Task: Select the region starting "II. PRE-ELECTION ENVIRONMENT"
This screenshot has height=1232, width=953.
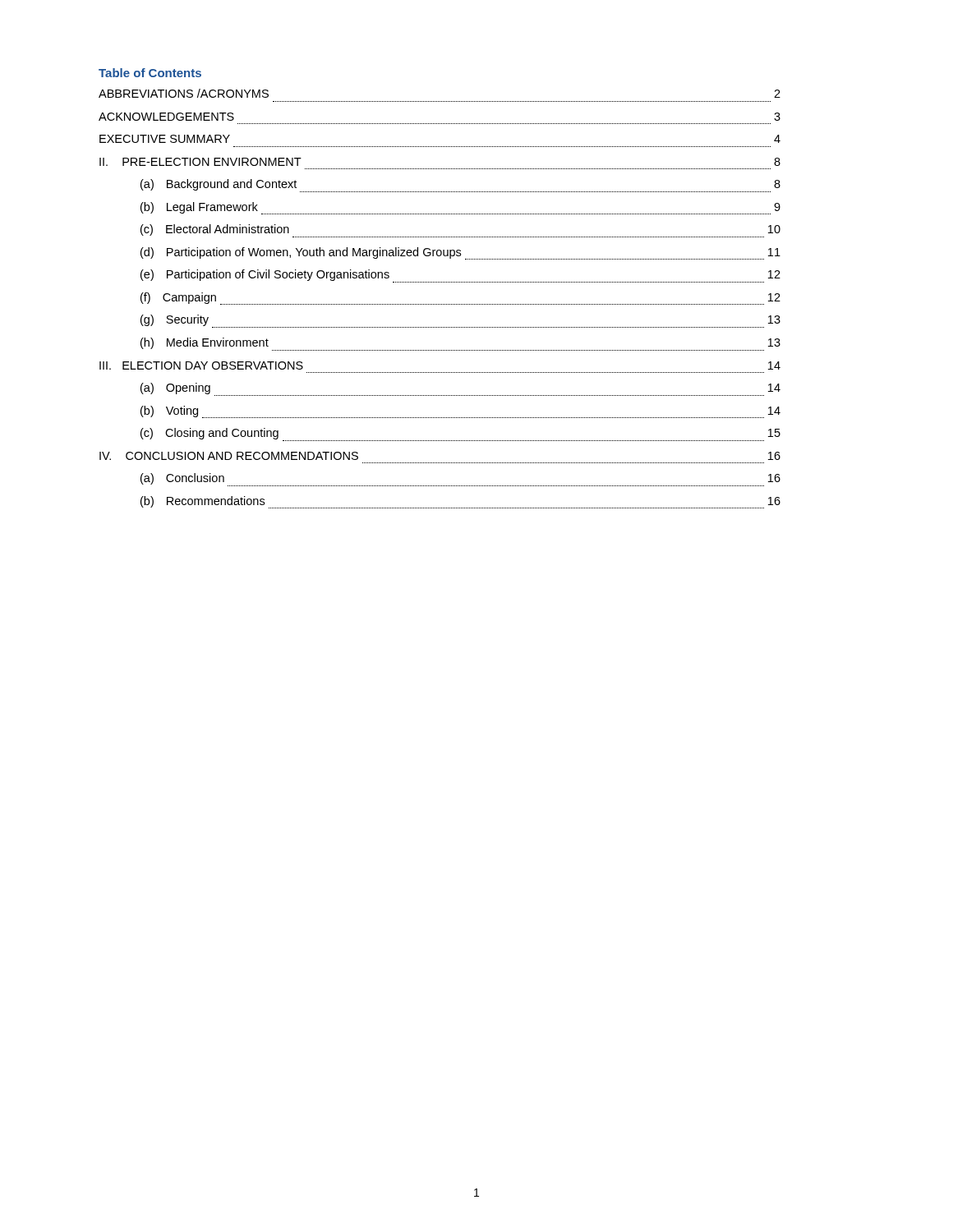Action: (x=440, y=162)
